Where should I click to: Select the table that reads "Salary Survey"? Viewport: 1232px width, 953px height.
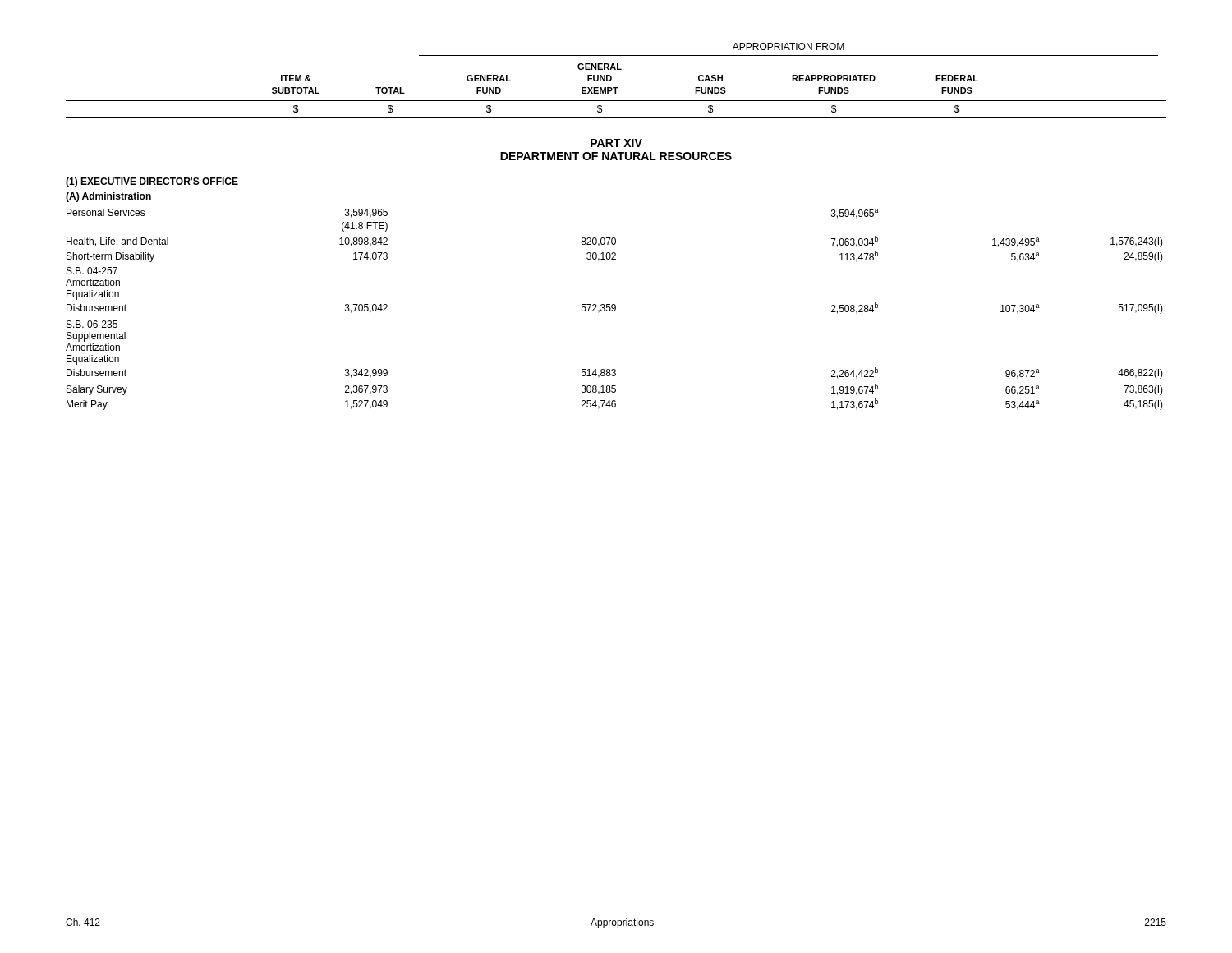click(x=616, y=226)
